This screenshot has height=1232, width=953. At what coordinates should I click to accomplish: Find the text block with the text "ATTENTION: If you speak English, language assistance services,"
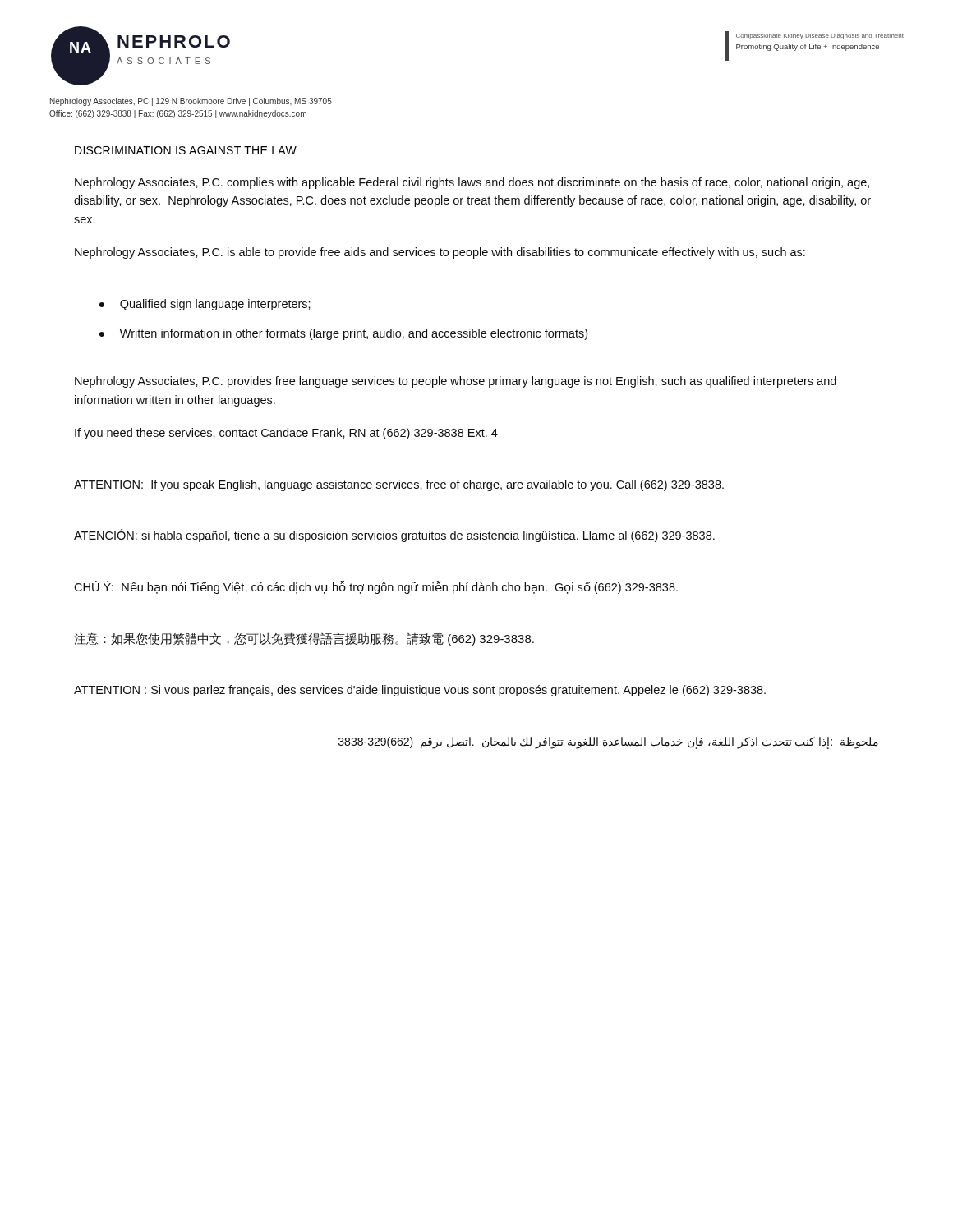pos(399,484)
